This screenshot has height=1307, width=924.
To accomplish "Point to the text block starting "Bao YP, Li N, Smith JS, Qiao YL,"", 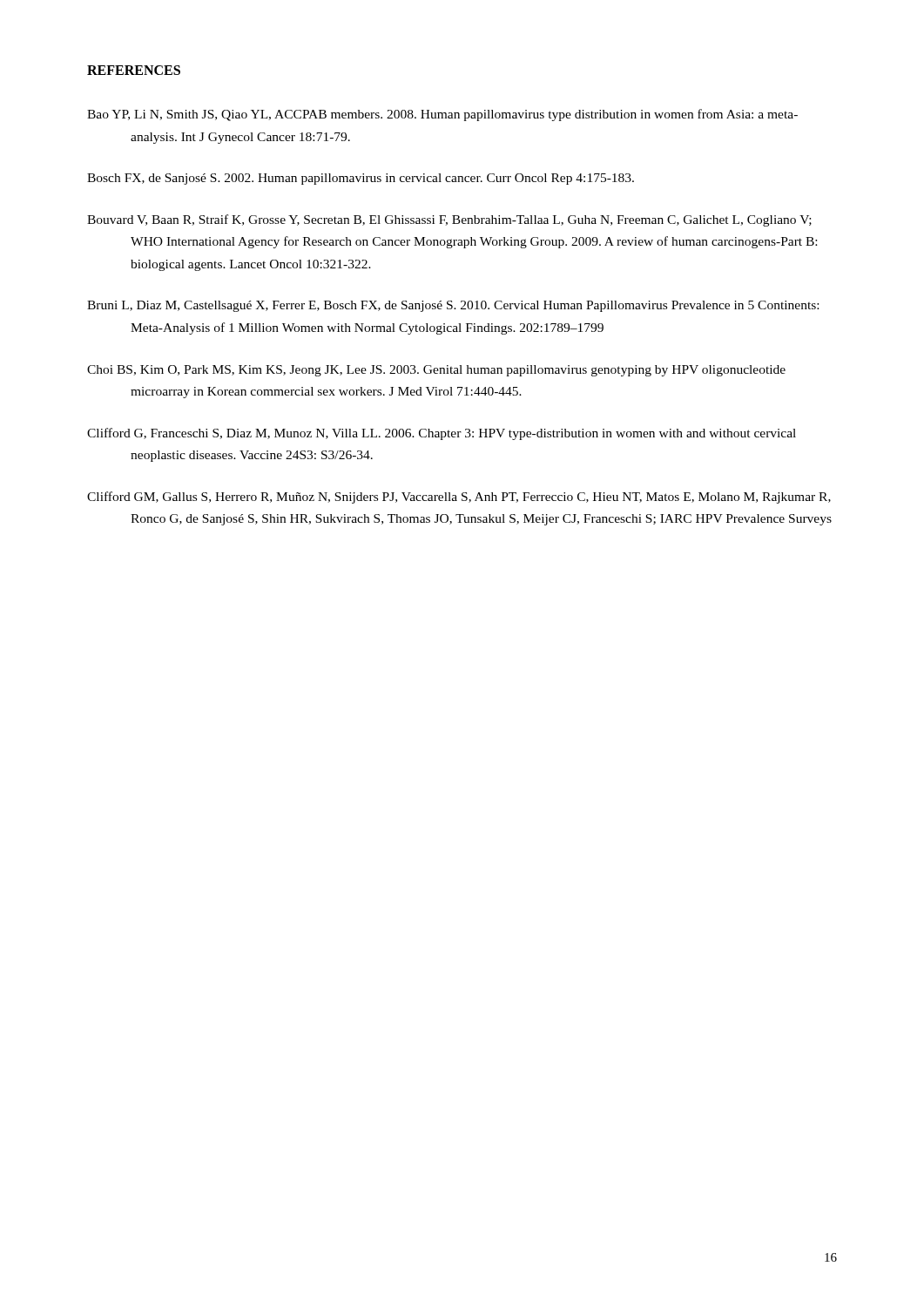I will pyautogui.click(x=443, y=125).
